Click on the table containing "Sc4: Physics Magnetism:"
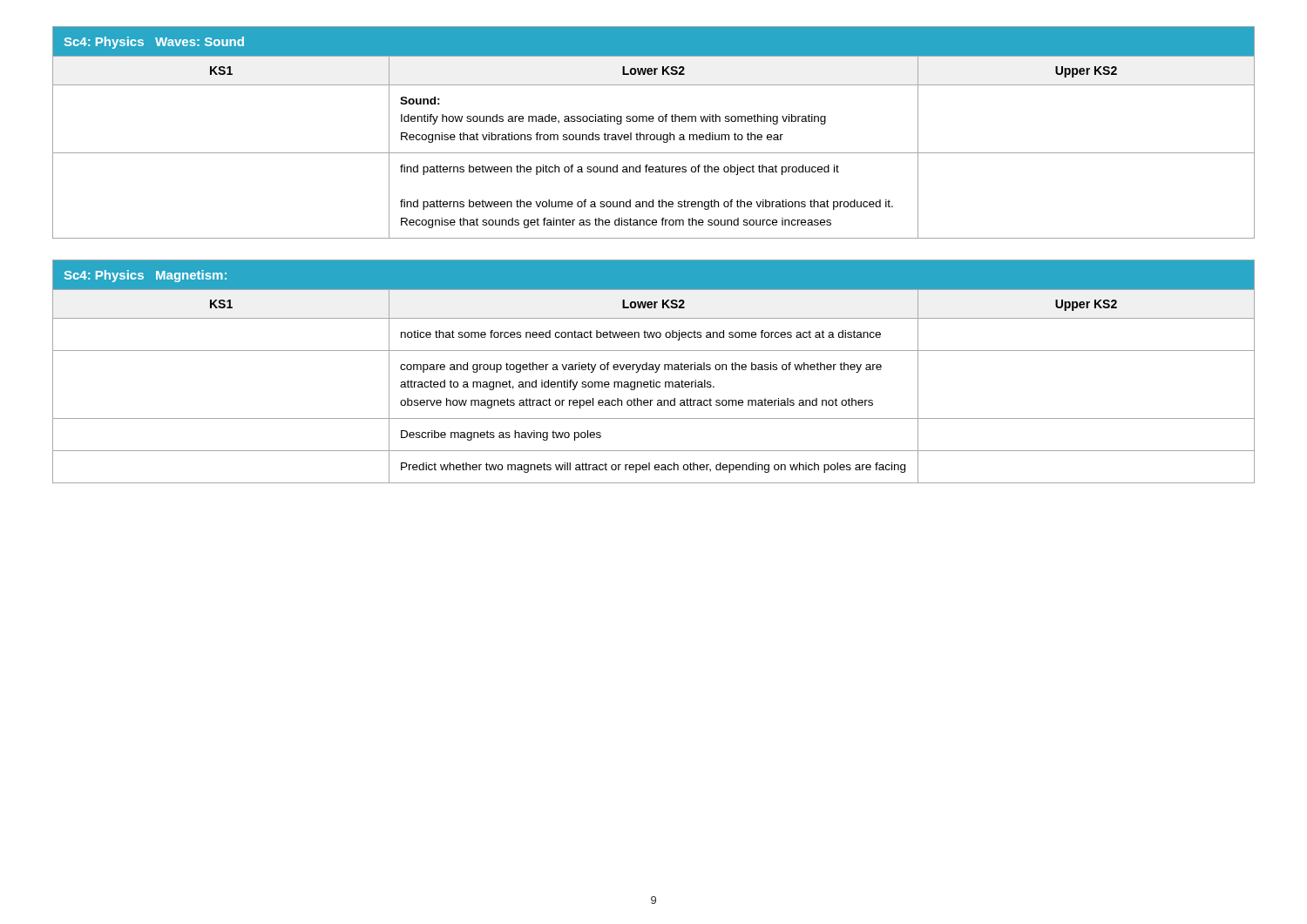 [654, 371]
